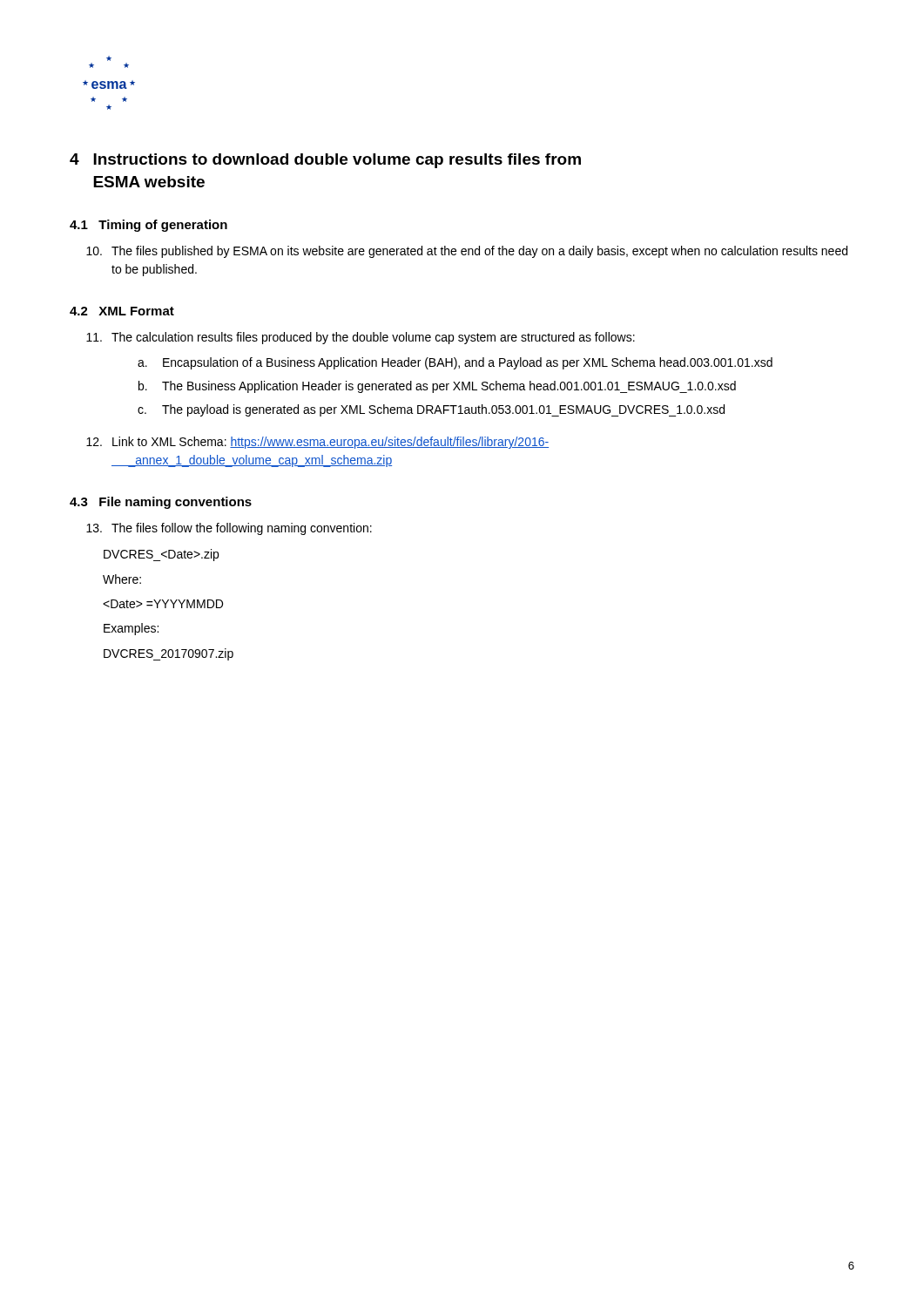The width and height of the screenshot is (924, 1307).
Task: Point to "4.2 XML Format"
Action: (122, 311)
